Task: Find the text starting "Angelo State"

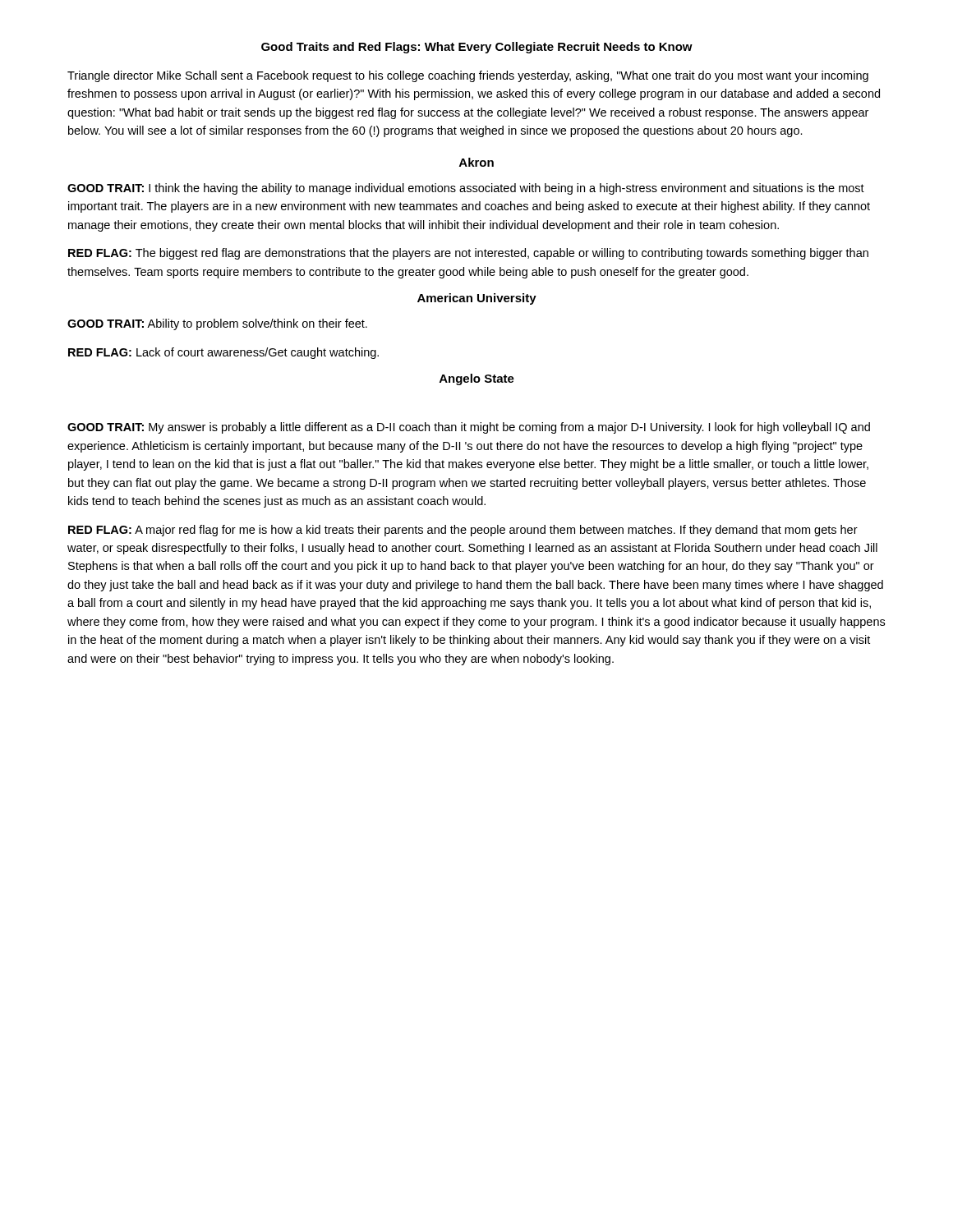Action: [x=476, y=378]
